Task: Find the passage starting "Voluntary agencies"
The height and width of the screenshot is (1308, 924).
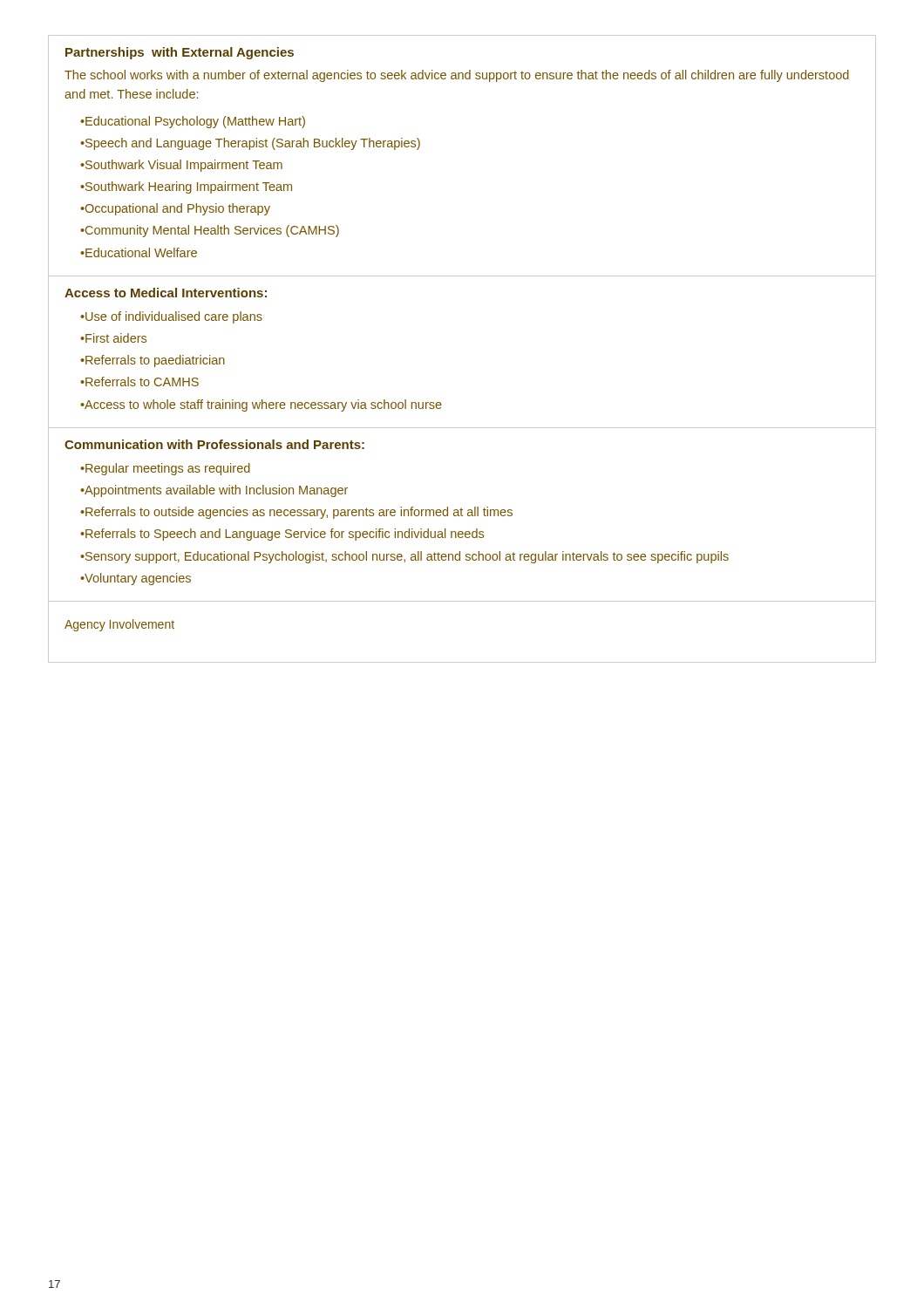Action: pyautogui.click(x=136, y=579)
